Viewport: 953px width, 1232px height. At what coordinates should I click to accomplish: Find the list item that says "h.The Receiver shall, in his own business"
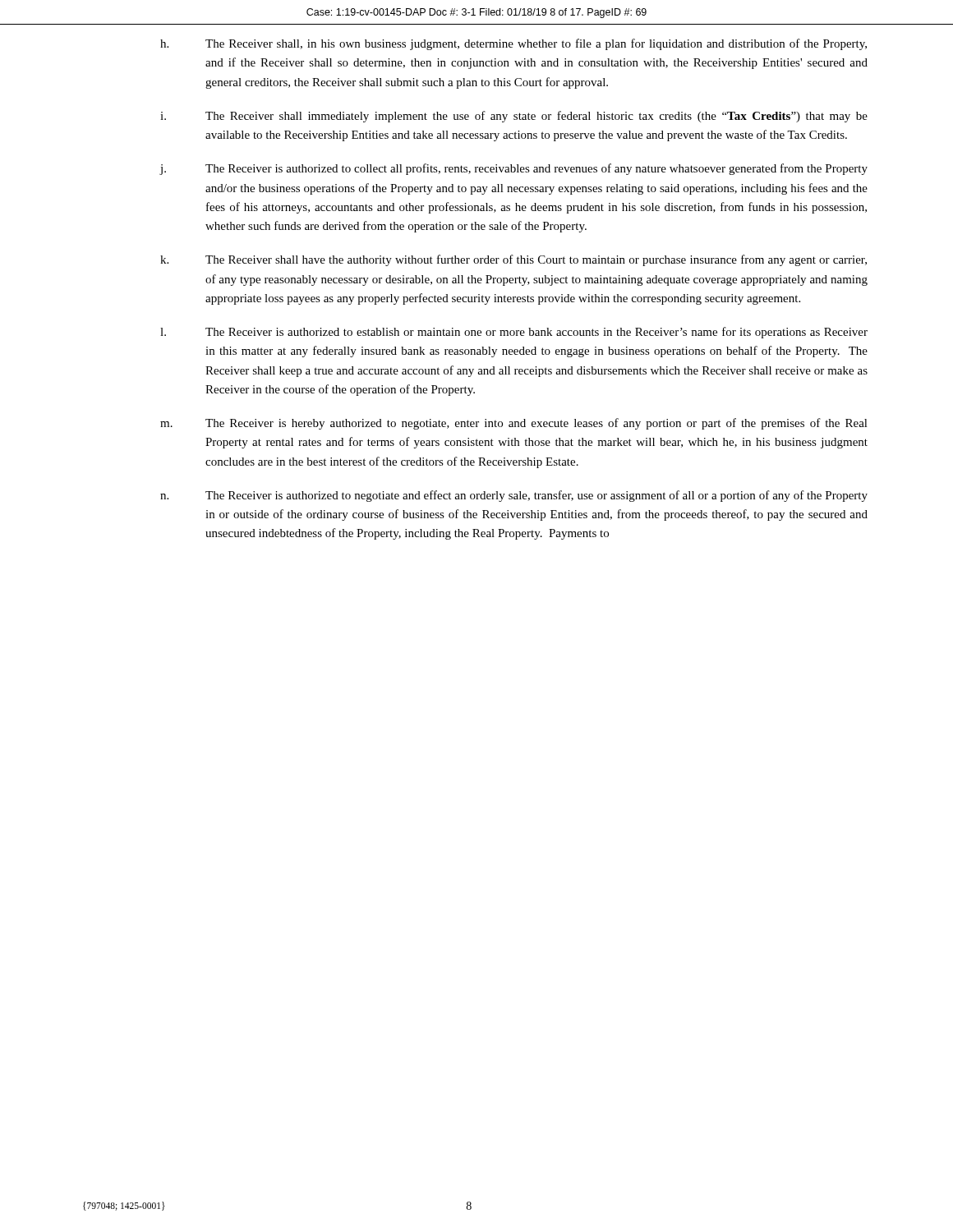click(x=514, y=63)
